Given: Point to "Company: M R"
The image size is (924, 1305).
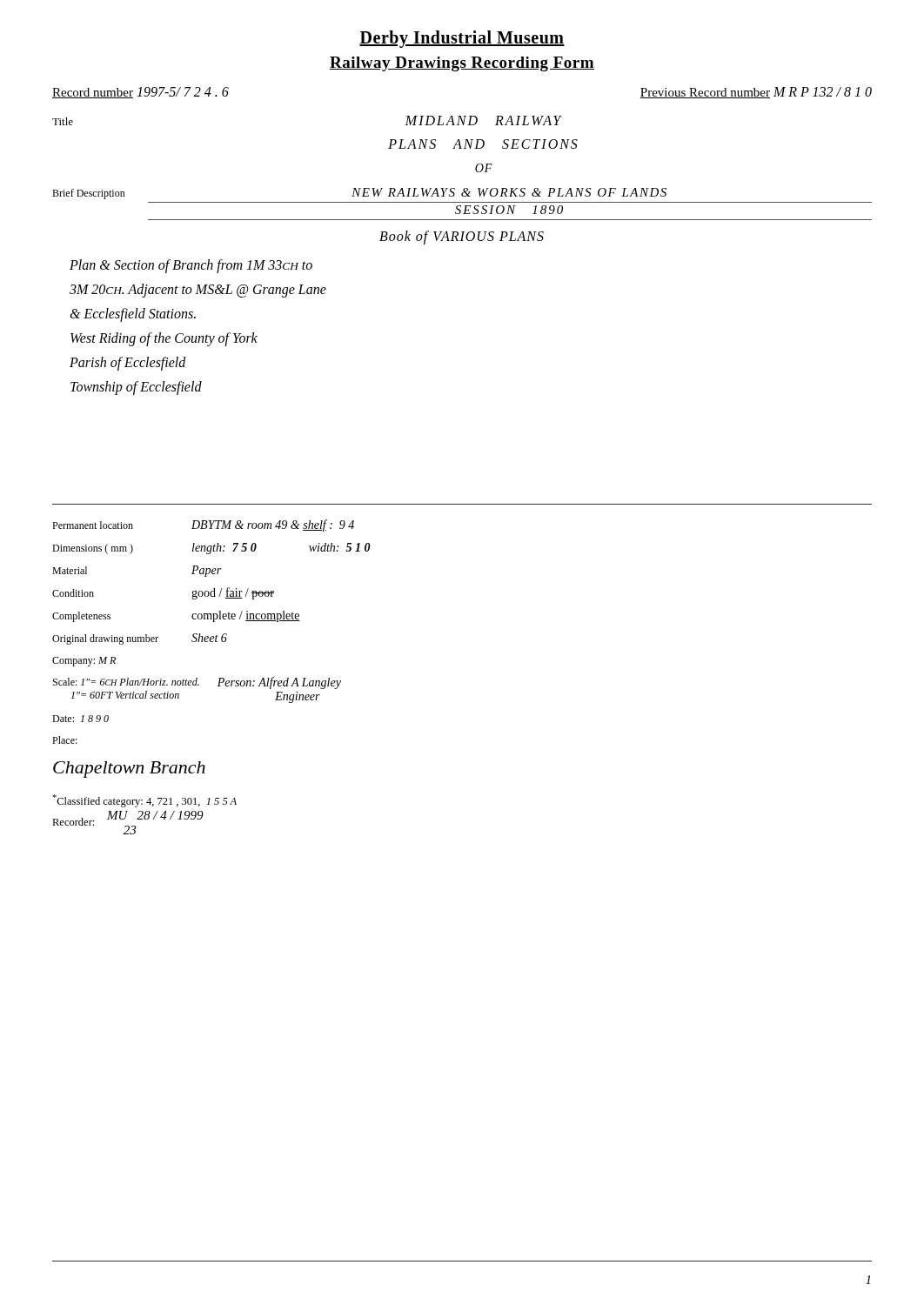Looking at the screenshot, I should pyautogui.click(x=122, y=660).
